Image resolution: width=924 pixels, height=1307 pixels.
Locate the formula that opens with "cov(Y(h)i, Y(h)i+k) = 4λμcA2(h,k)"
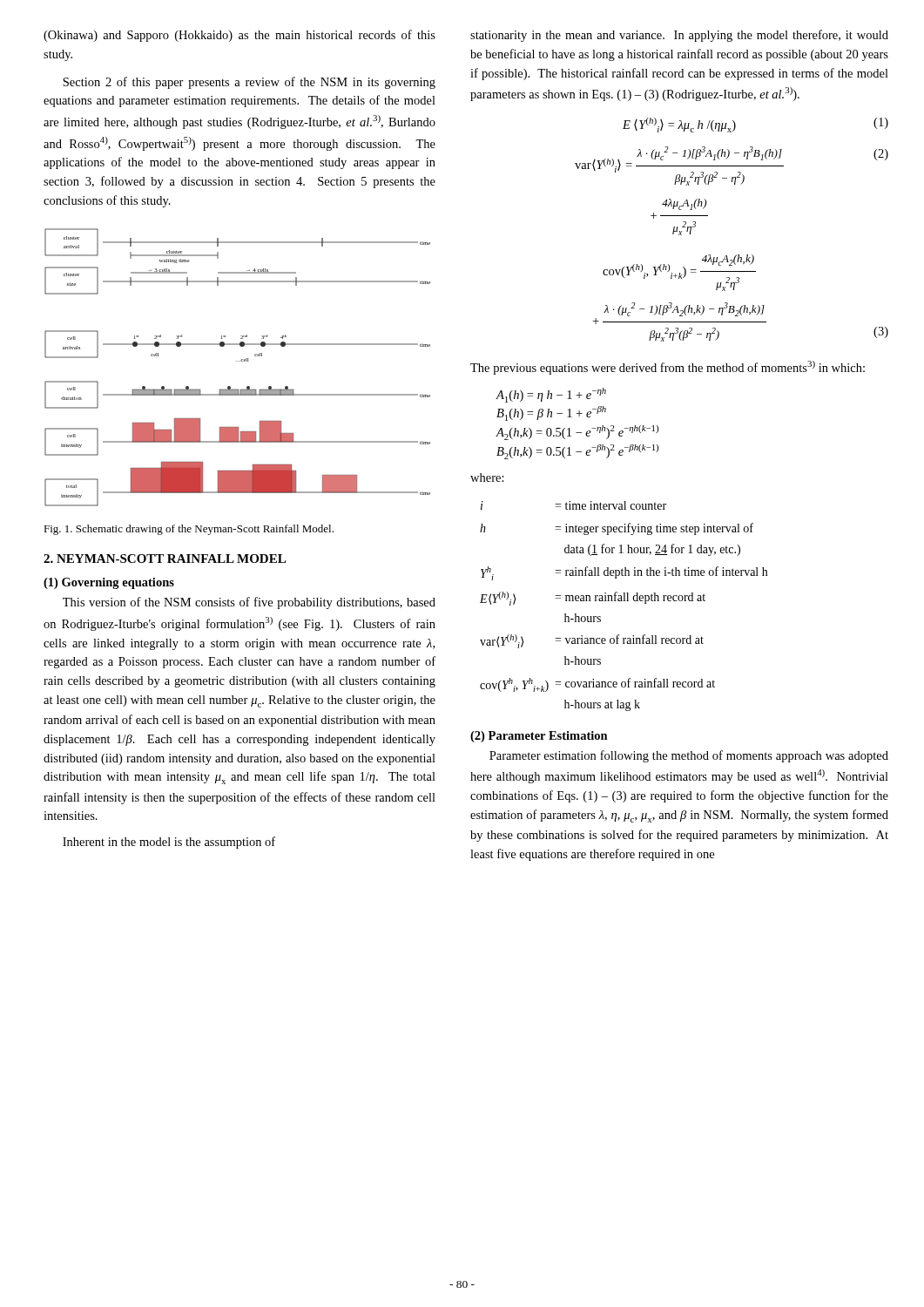(x=740, y=298)
